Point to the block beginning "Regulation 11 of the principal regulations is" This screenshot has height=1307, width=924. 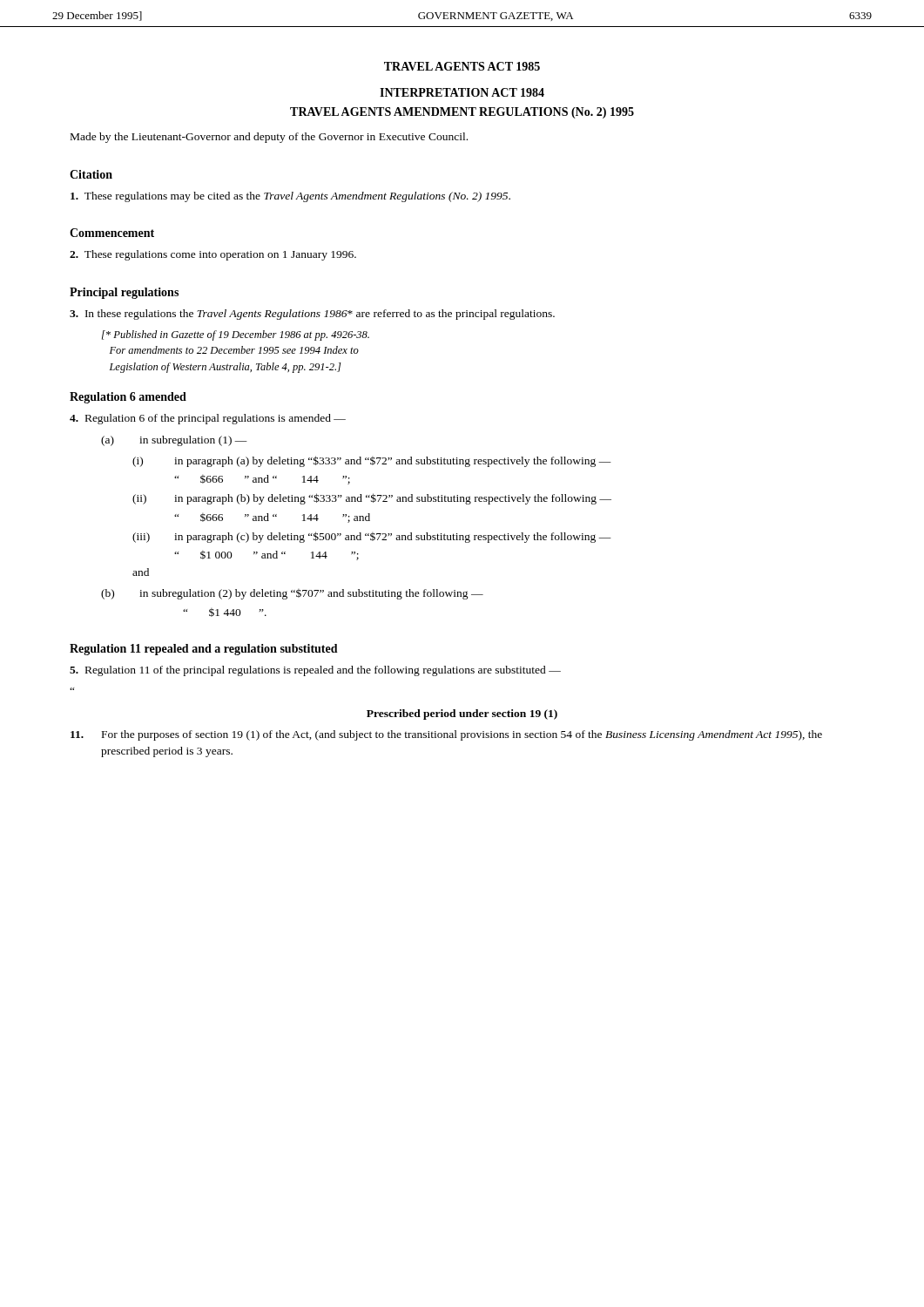pyautogui.click(x=315, y=670)
